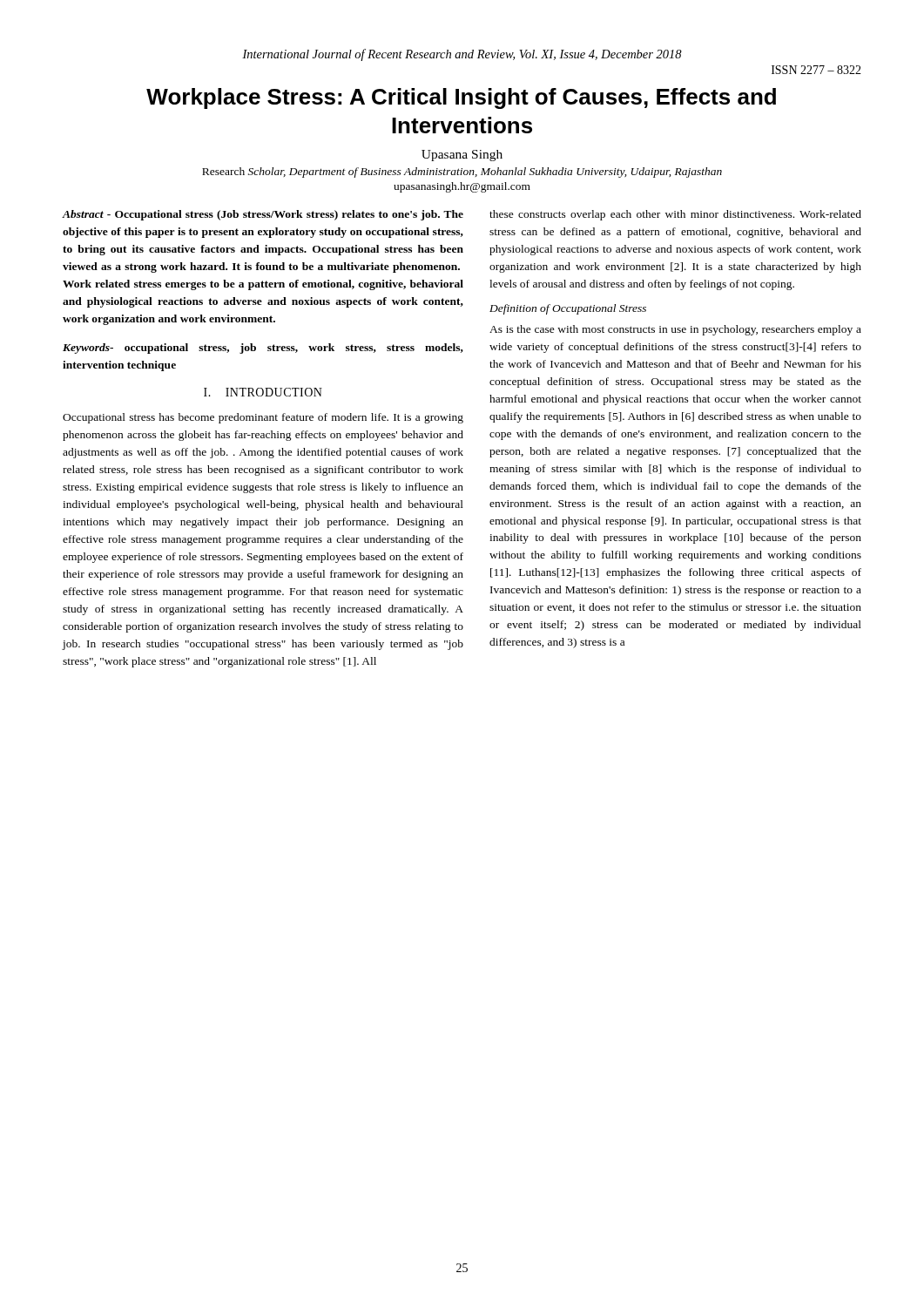924x1307 pixels.
Task: Find the text block starting "these constructs overlap"
Action: tap(675, 249)
